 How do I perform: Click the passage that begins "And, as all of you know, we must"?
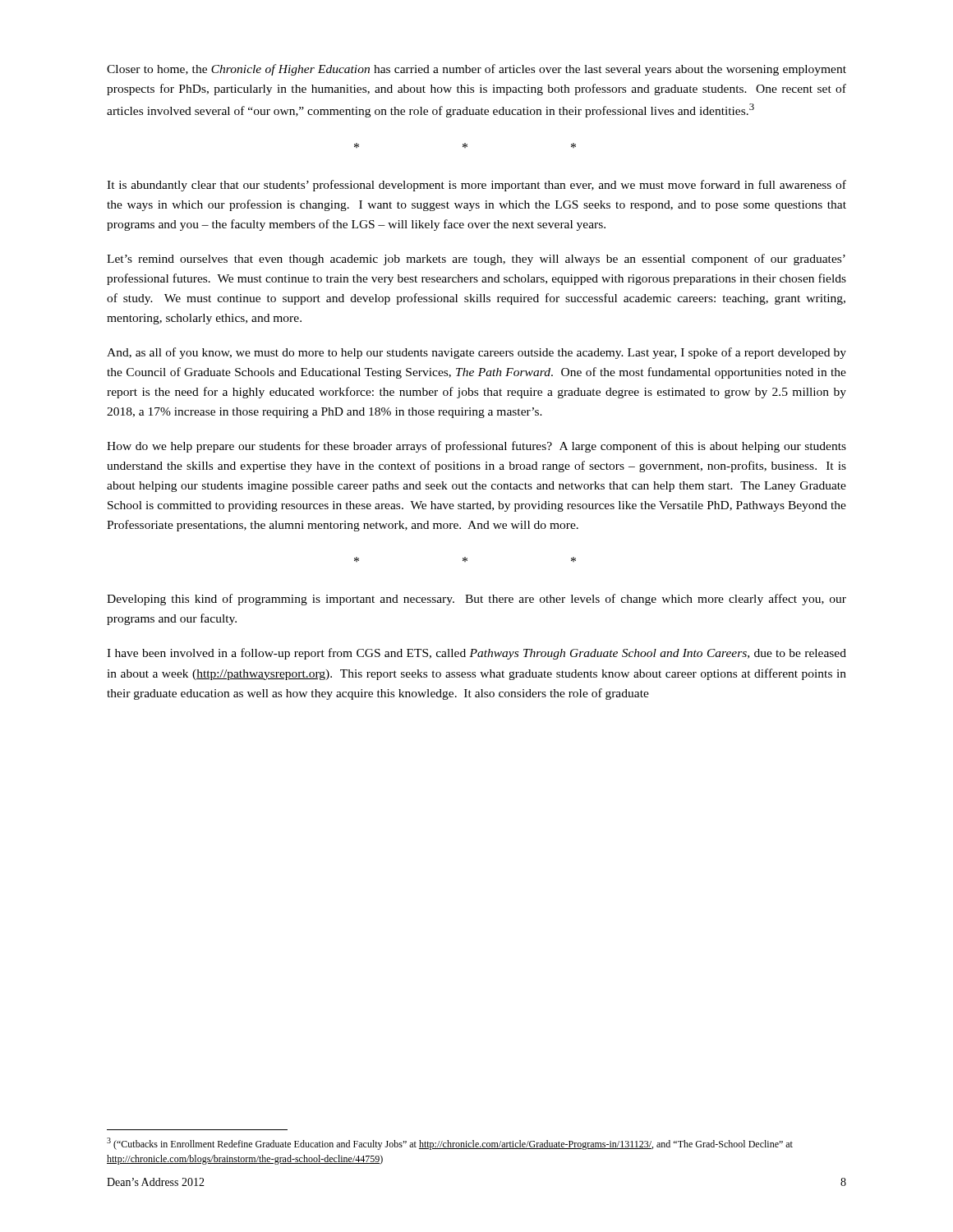pos(476,382)
